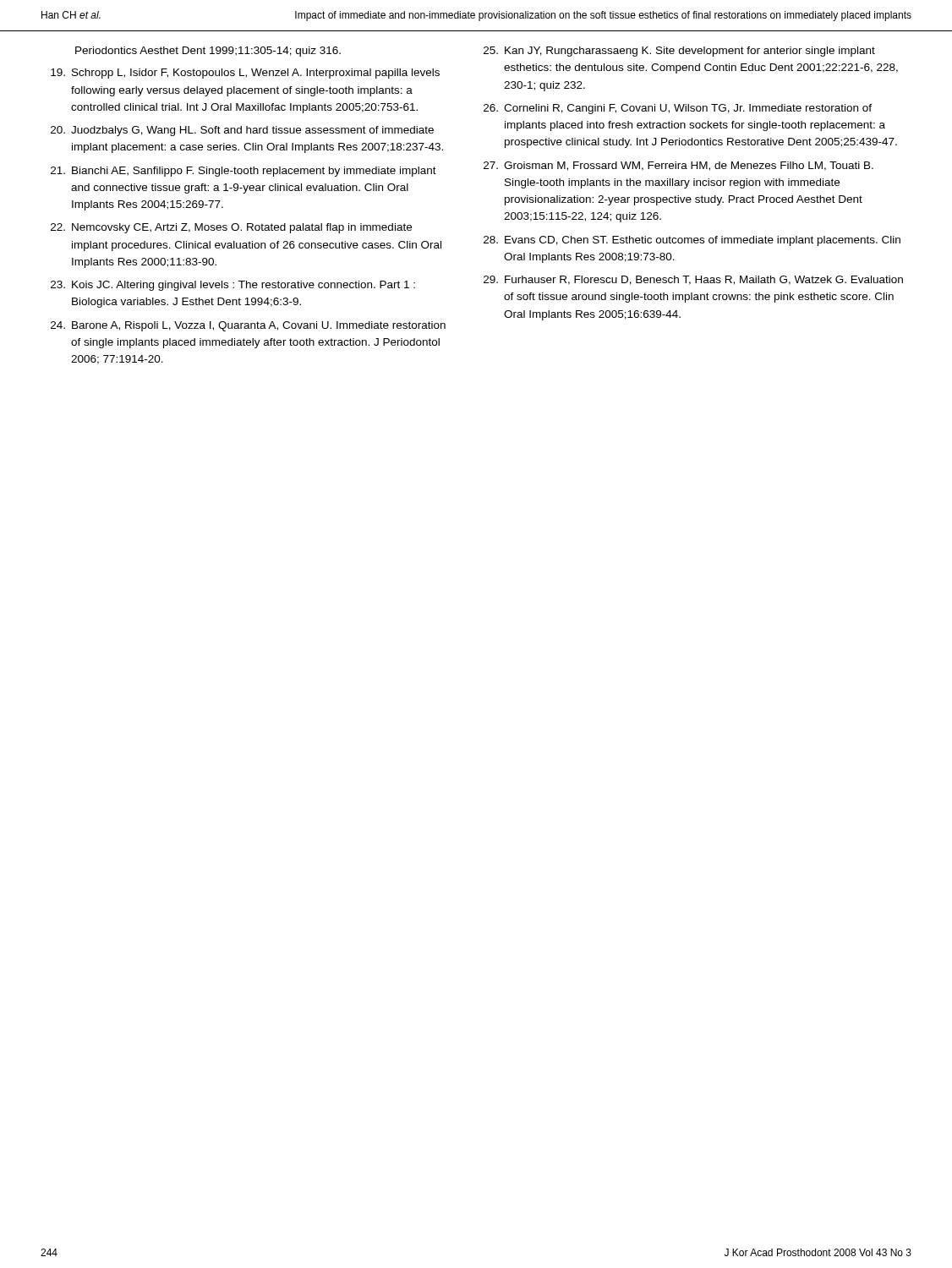The image size is (952, 1268).
Task: Find the block on this page that starts "25. Kan JY, Rungcharassaeng"
Action: (x=692, y=68)
